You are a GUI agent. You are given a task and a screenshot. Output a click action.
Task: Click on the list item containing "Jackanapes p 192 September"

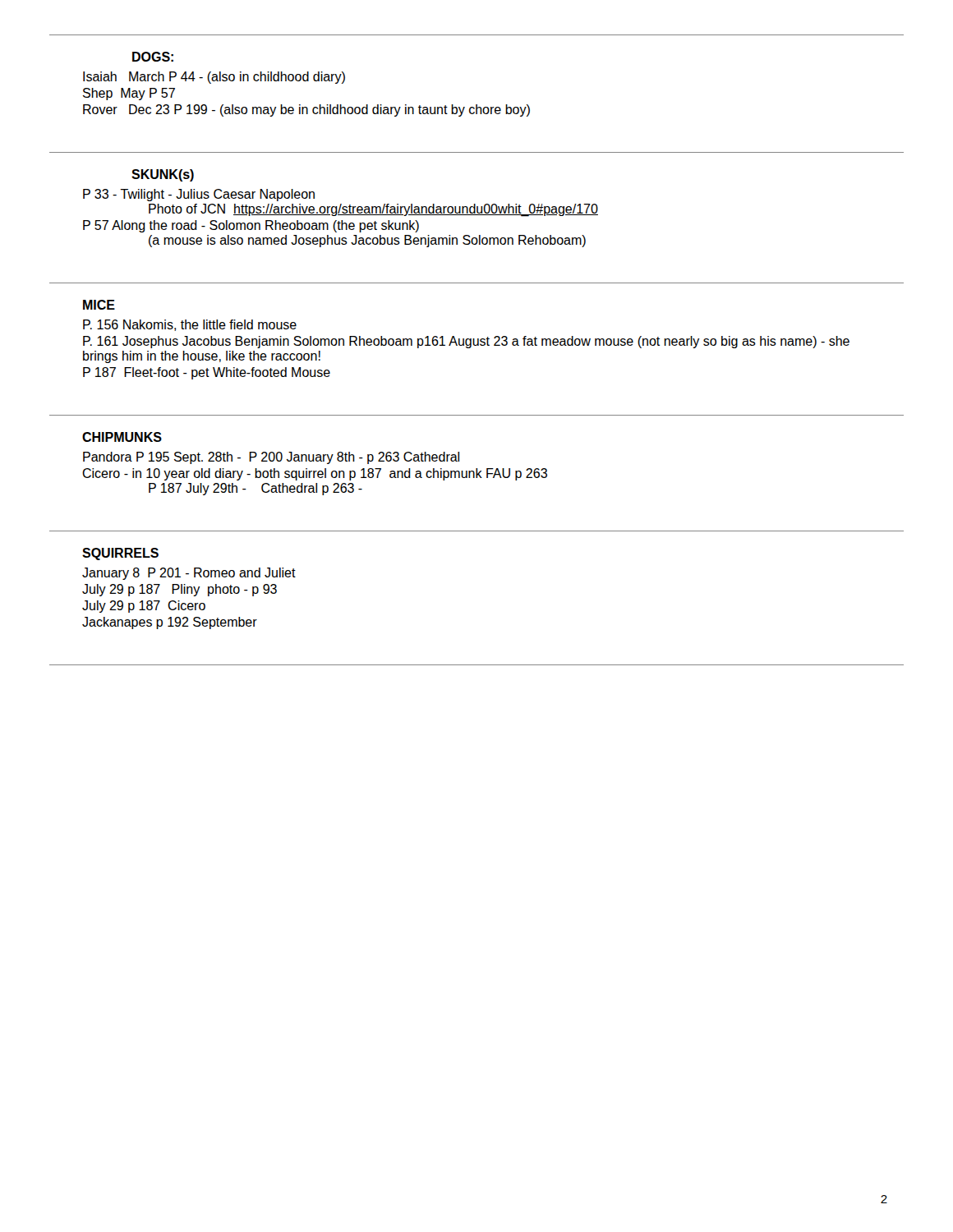tap(169, 622)
